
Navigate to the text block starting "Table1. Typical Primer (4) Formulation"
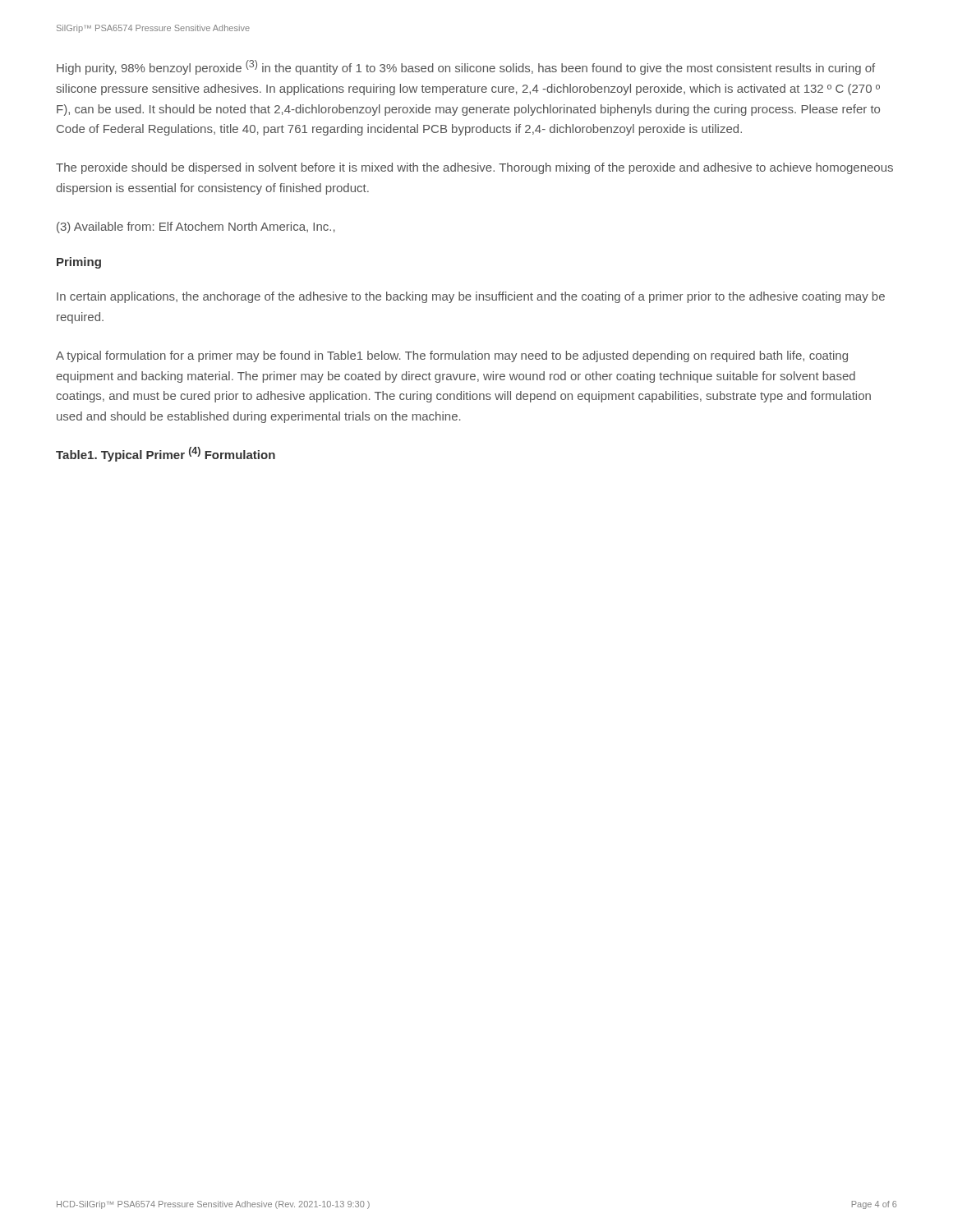point(166,453)
